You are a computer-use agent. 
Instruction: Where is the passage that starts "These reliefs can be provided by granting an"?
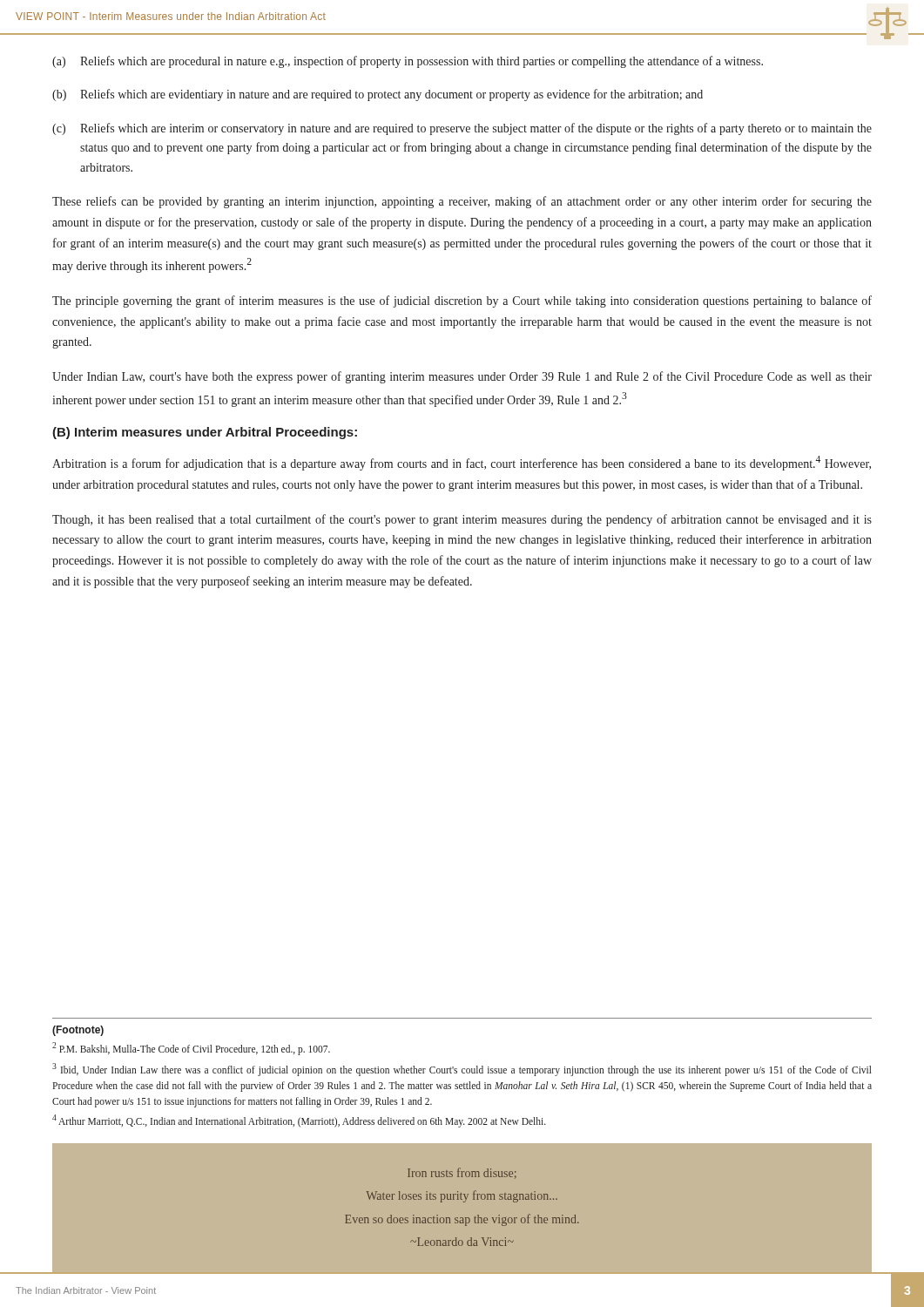pos(462,234)
